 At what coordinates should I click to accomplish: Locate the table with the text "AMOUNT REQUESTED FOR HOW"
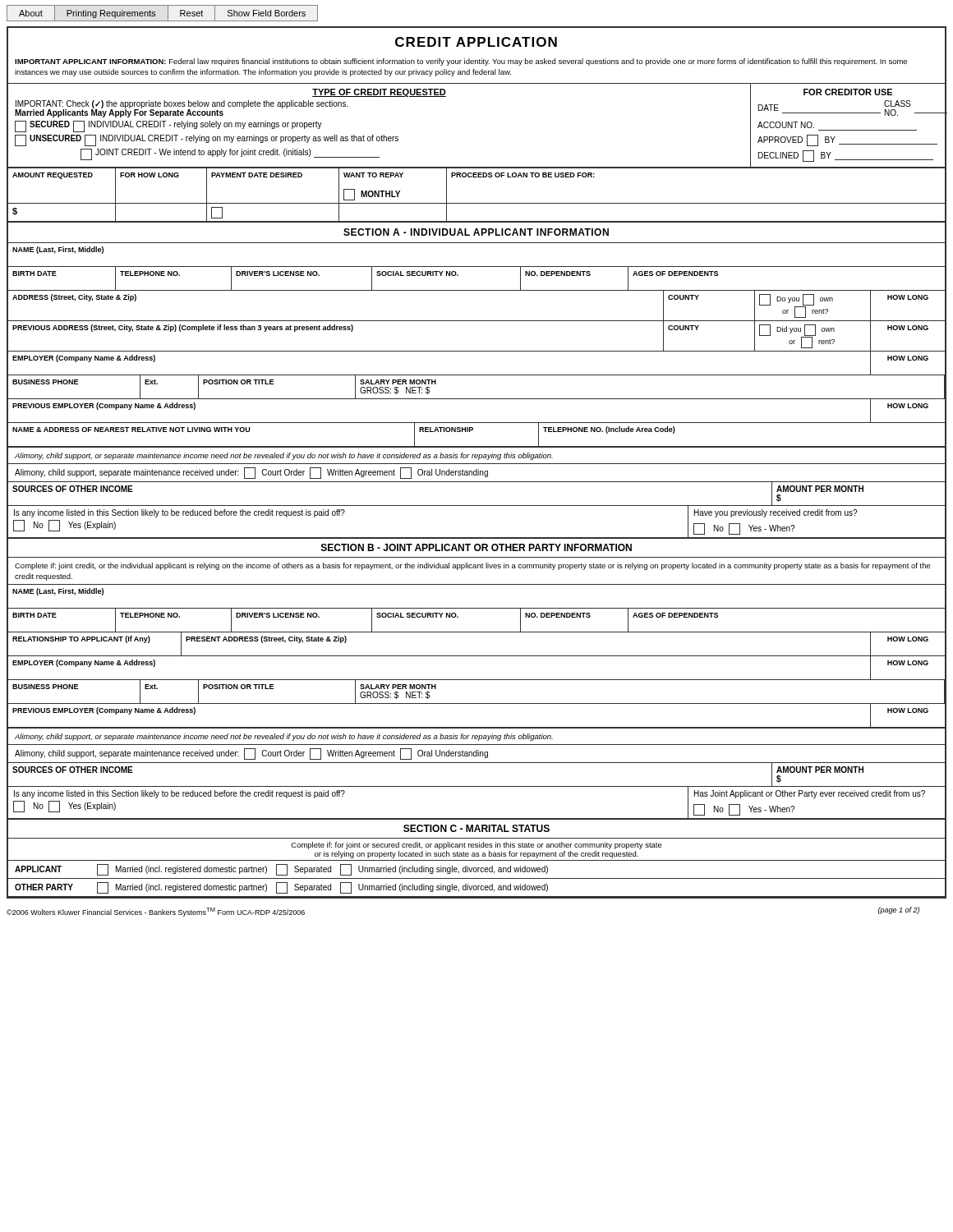coord(476,194)
